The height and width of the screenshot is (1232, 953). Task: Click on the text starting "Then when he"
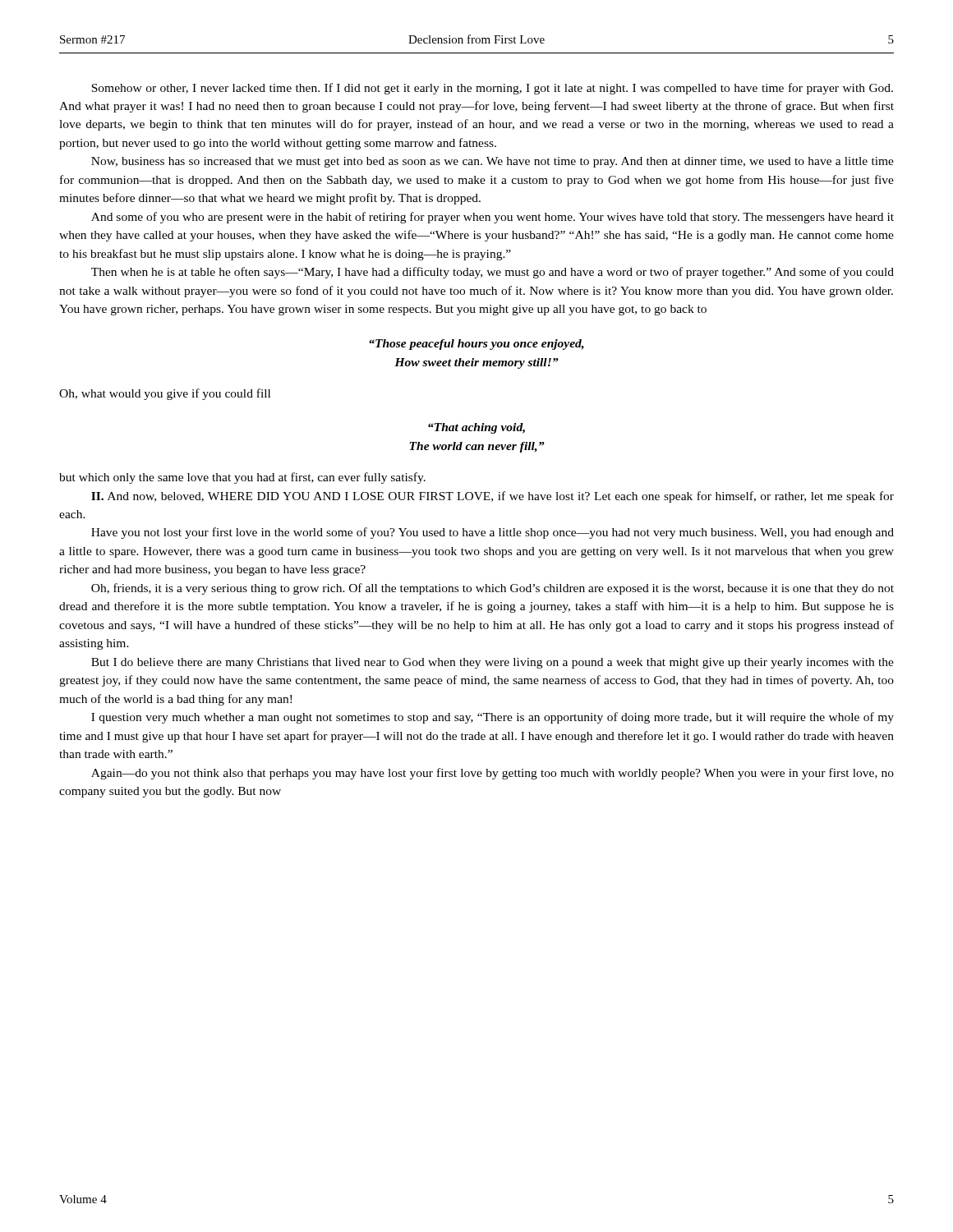click(476, 290)
